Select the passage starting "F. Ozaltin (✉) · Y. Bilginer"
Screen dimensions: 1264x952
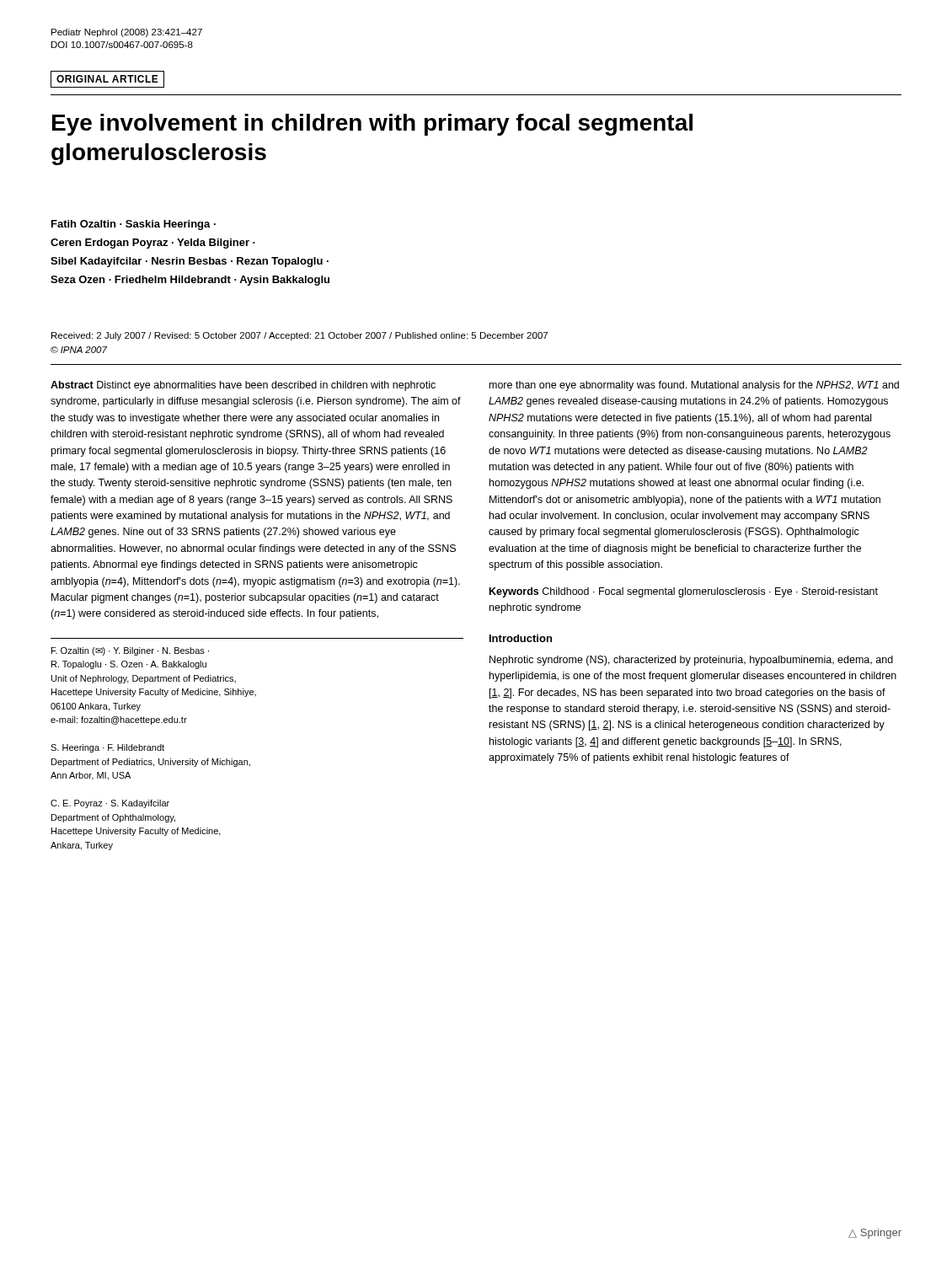(154, 748)
